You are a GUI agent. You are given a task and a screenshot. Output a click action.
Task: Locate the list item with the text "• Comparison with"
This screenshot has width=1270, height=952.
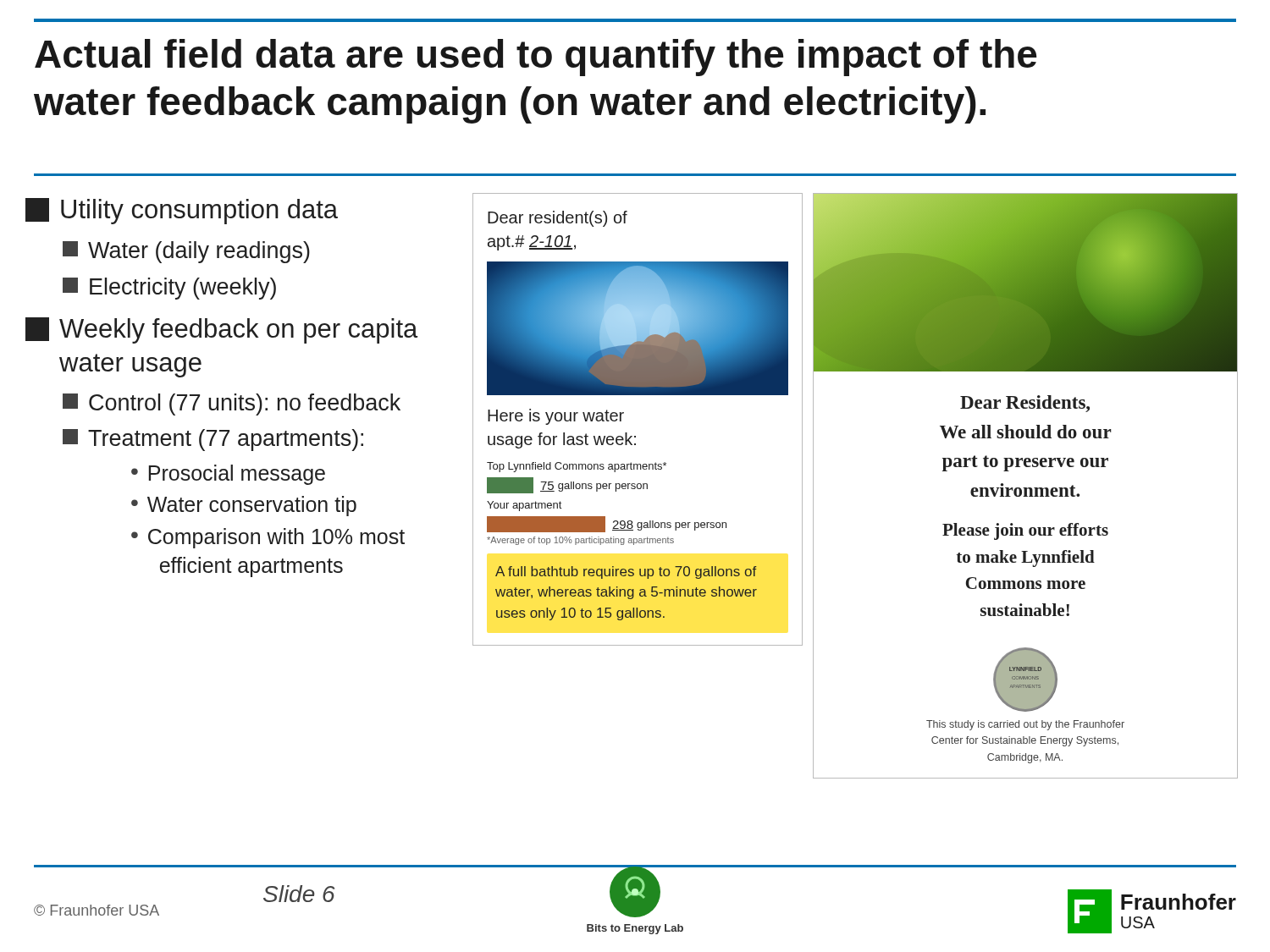tap(268, 552)
